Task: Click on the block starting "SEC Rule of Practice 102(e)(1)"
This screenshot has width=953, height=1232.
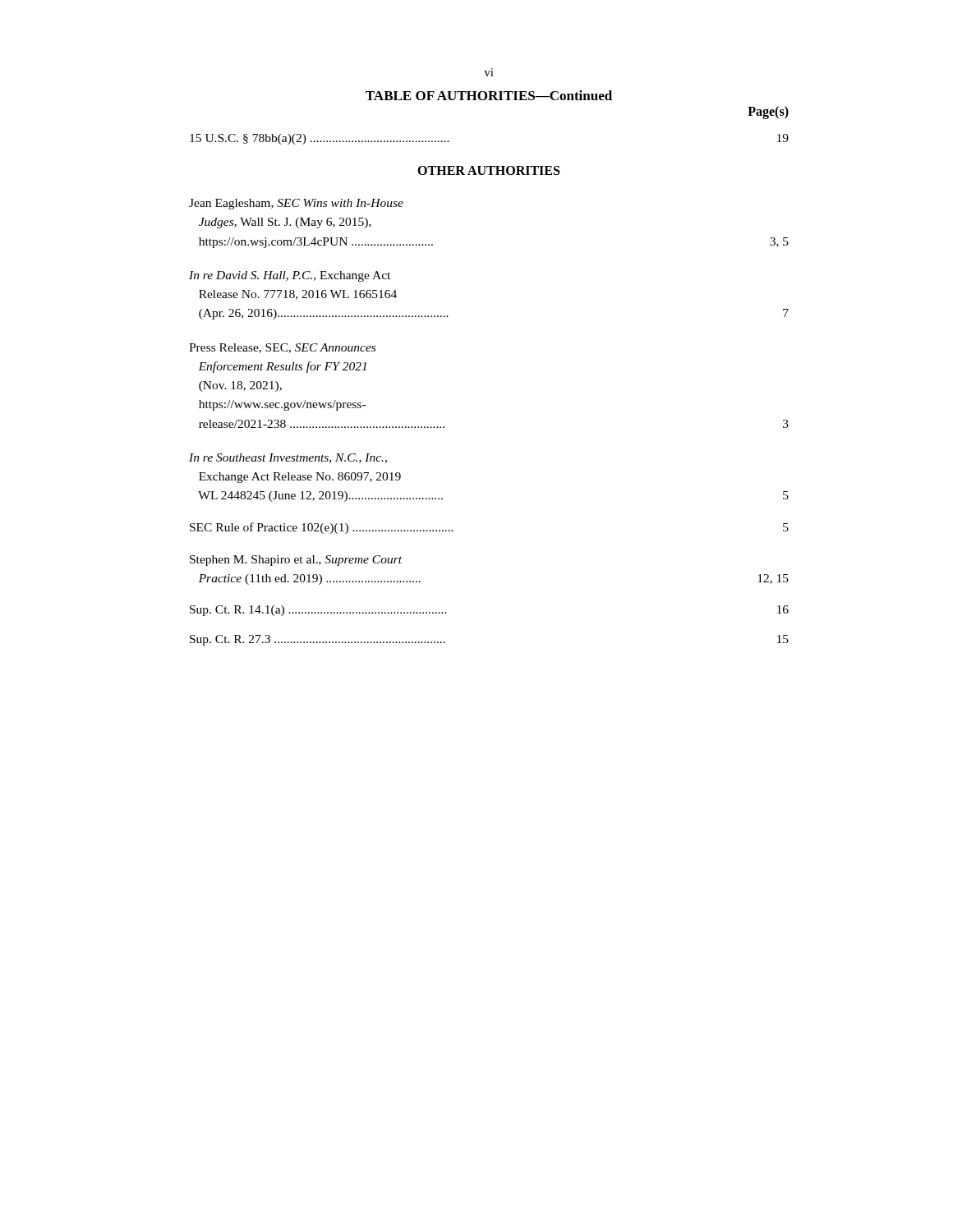Action: tap(272, 528)
